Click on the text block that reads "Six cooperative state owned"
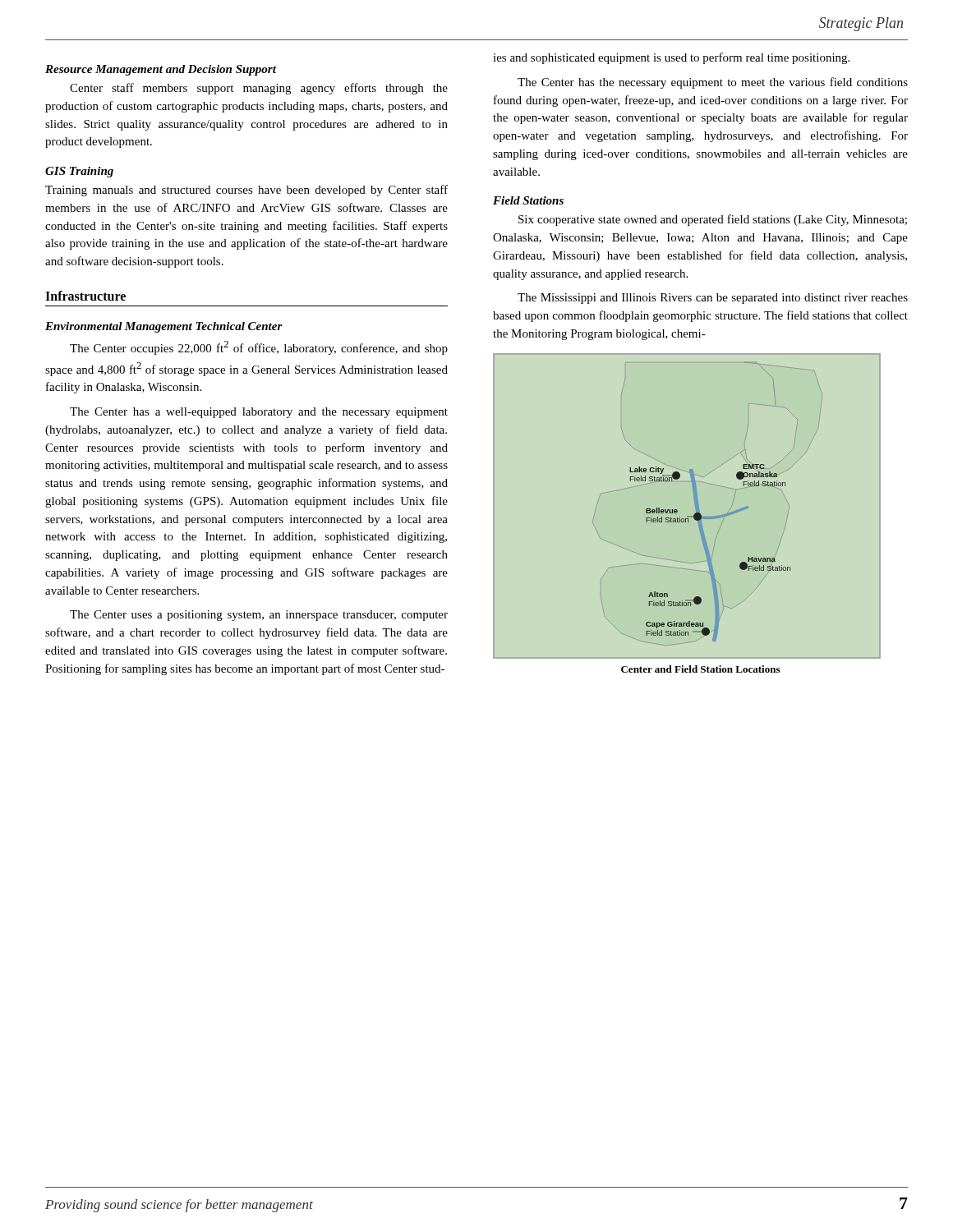 (700, 246)
